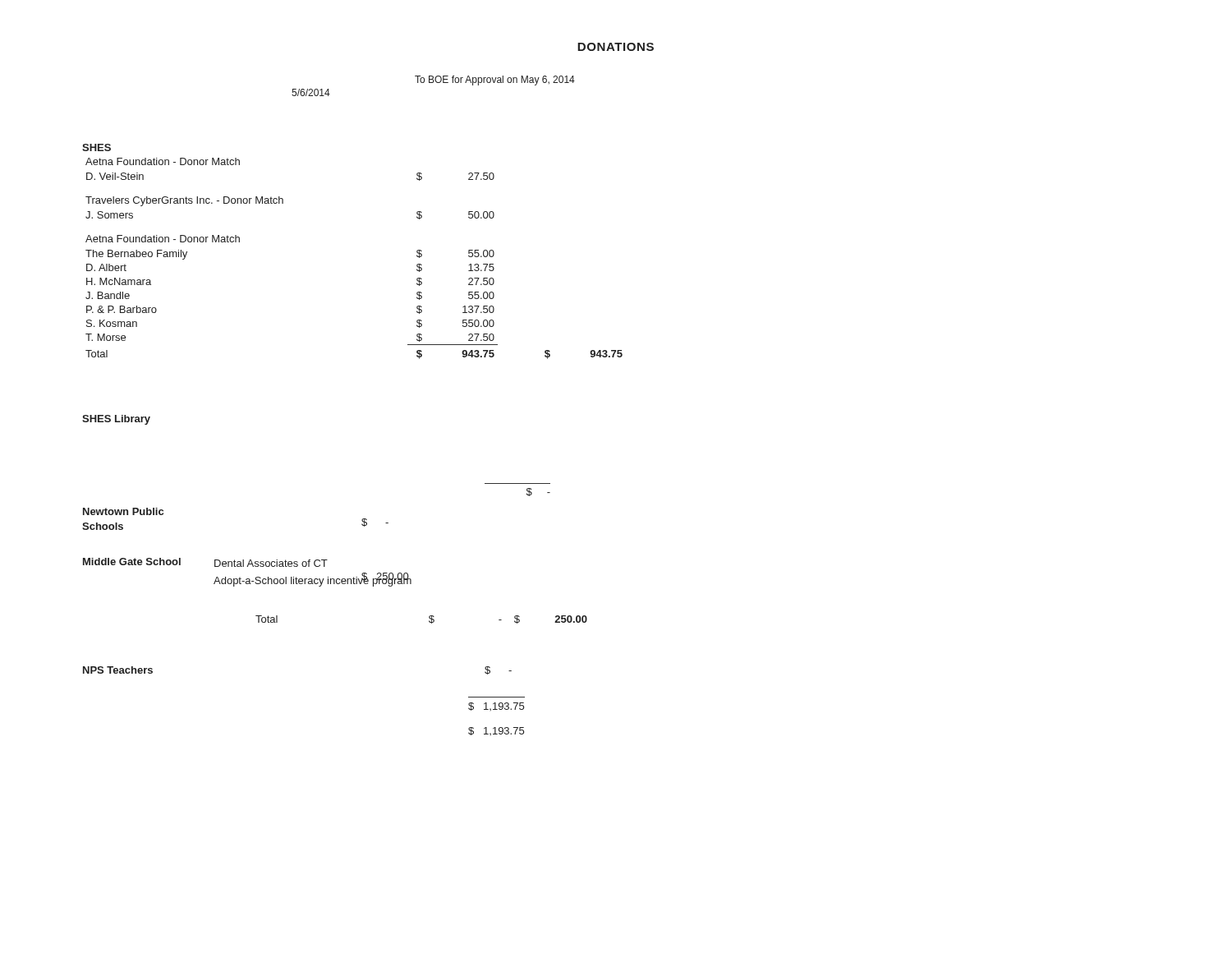This screenshot has height=953, width=1232.
Task: Point to "Newtown PublicSchools"
Action: point(123,519)
